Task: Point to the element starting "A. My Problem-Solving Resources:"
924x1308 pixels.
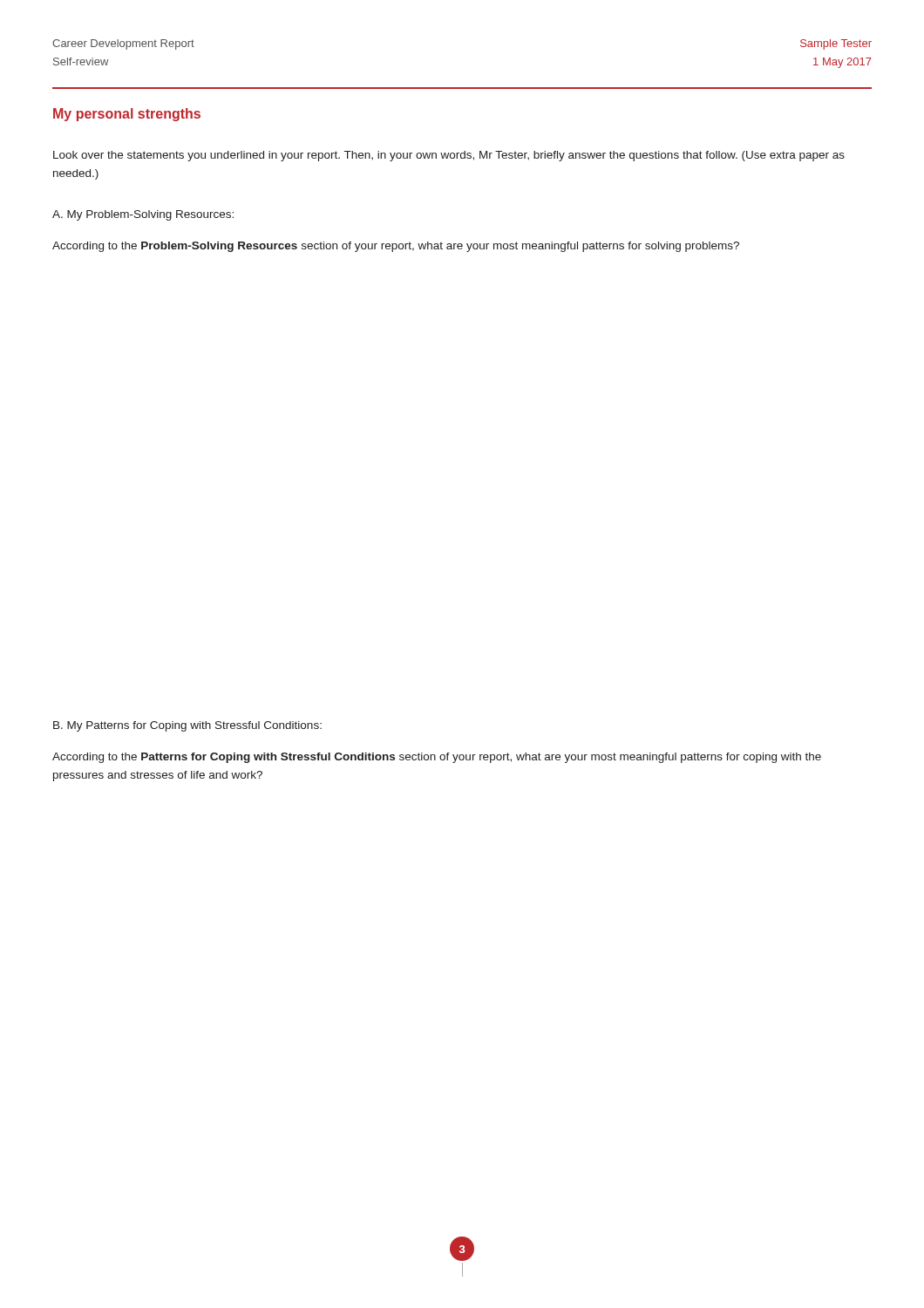Action: [144, 214]
